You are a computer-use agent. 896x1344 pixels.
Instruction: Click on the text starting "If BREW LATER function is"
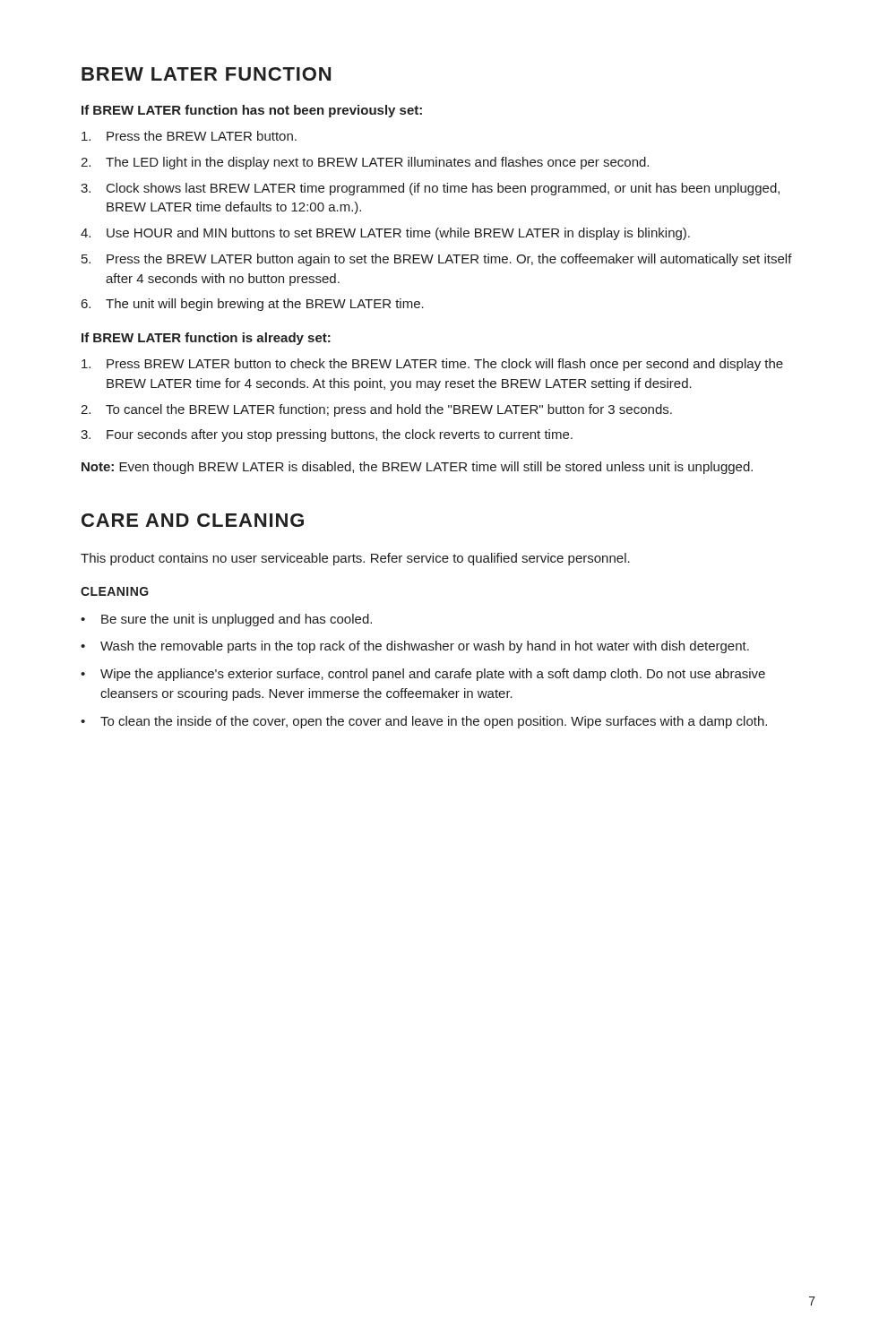(206, 337)
